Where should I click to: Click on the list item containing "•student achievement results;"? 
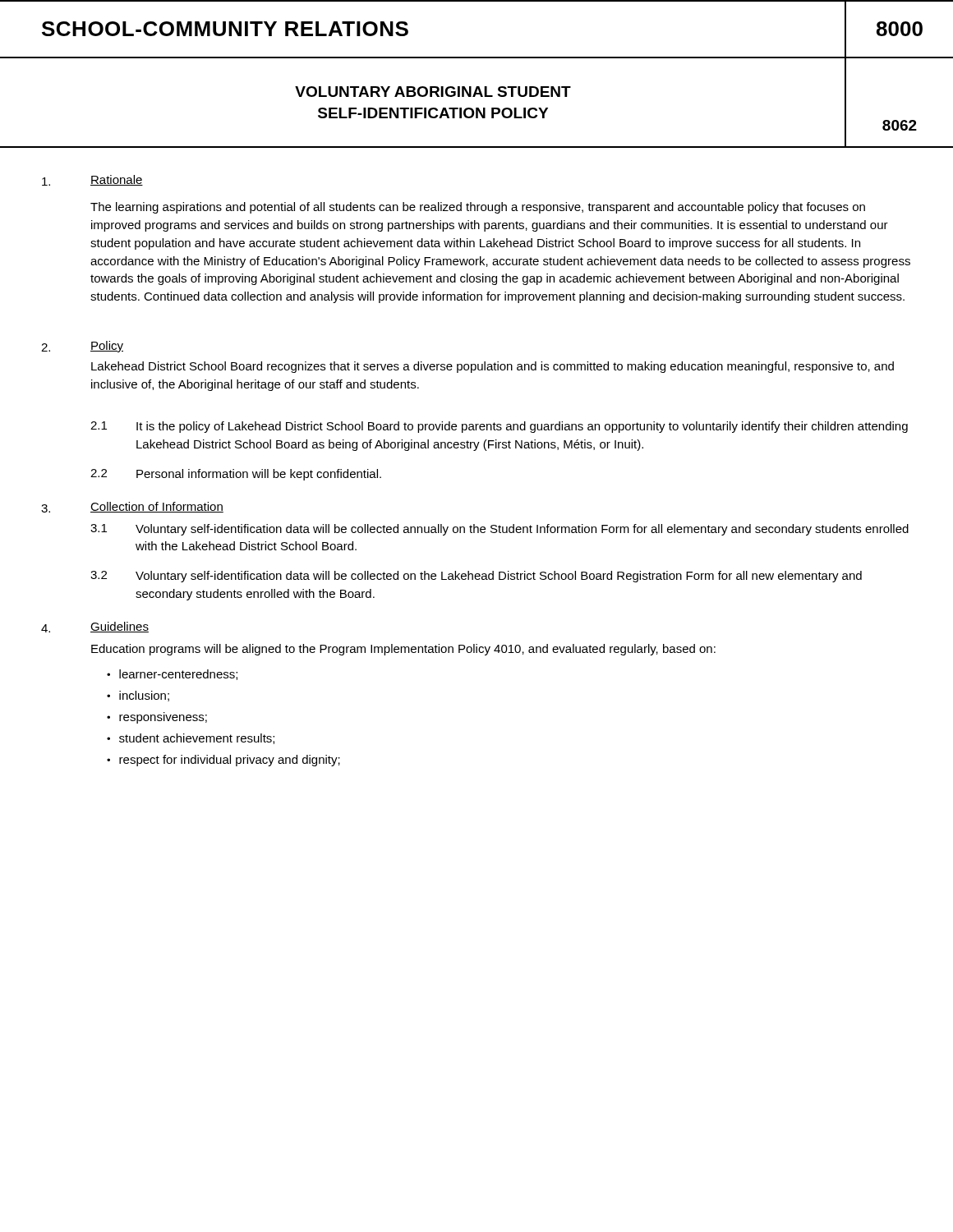click(x=191, y=738)
